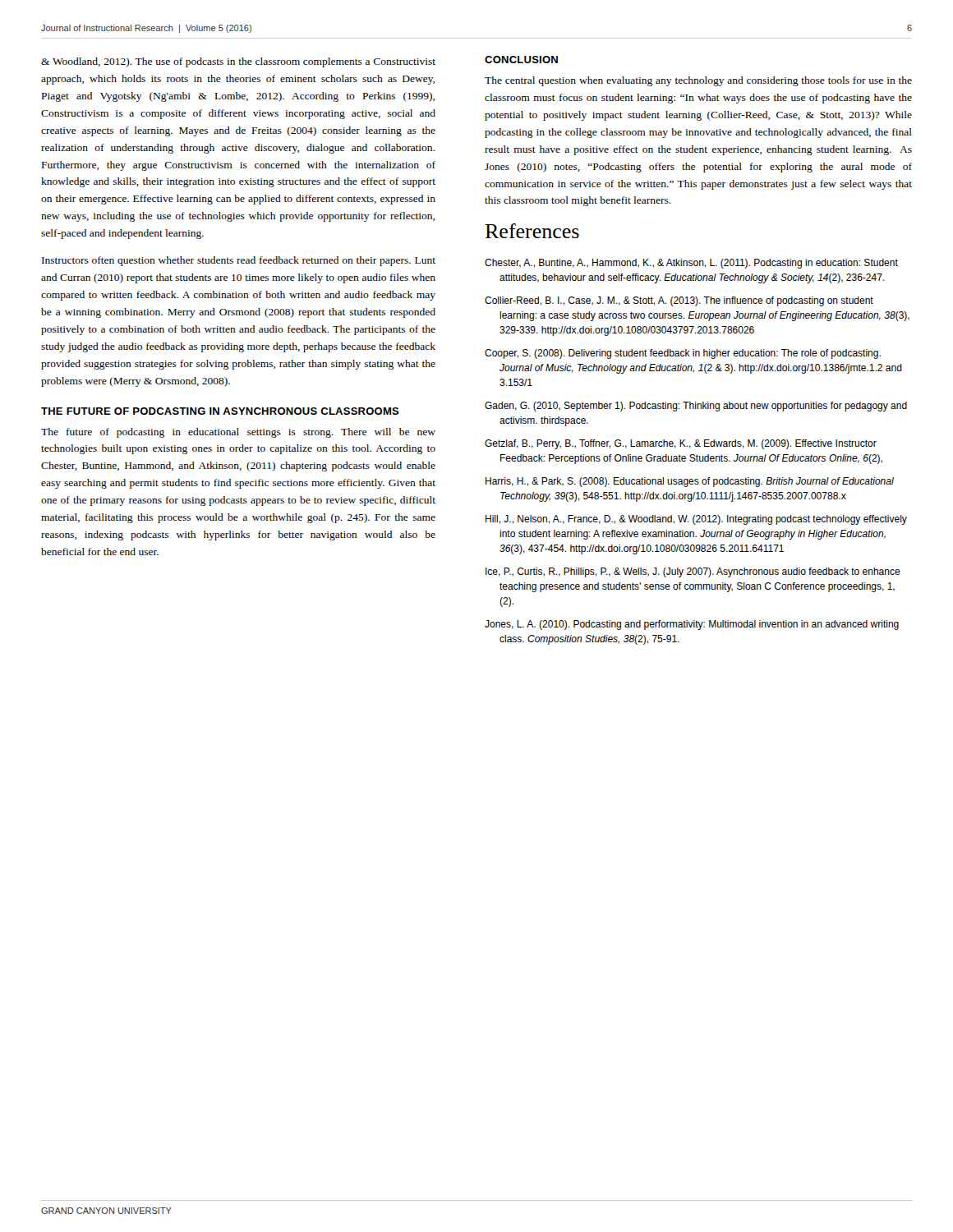Point to the text block starting "Instructors often question whether students read feedback returned"

238,320
